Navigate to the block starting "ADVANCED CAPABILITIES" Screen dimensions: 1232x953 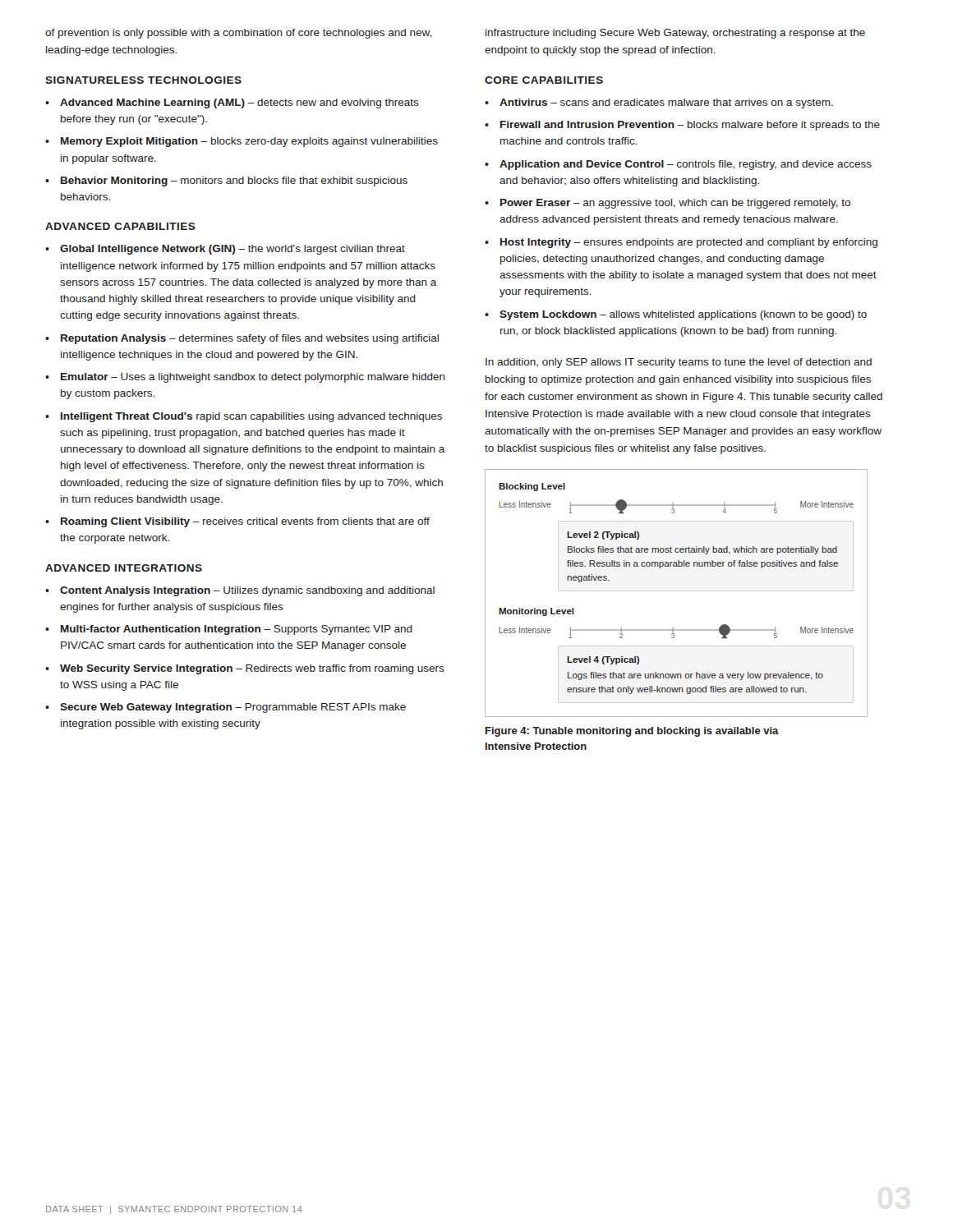tap(121, 227)
